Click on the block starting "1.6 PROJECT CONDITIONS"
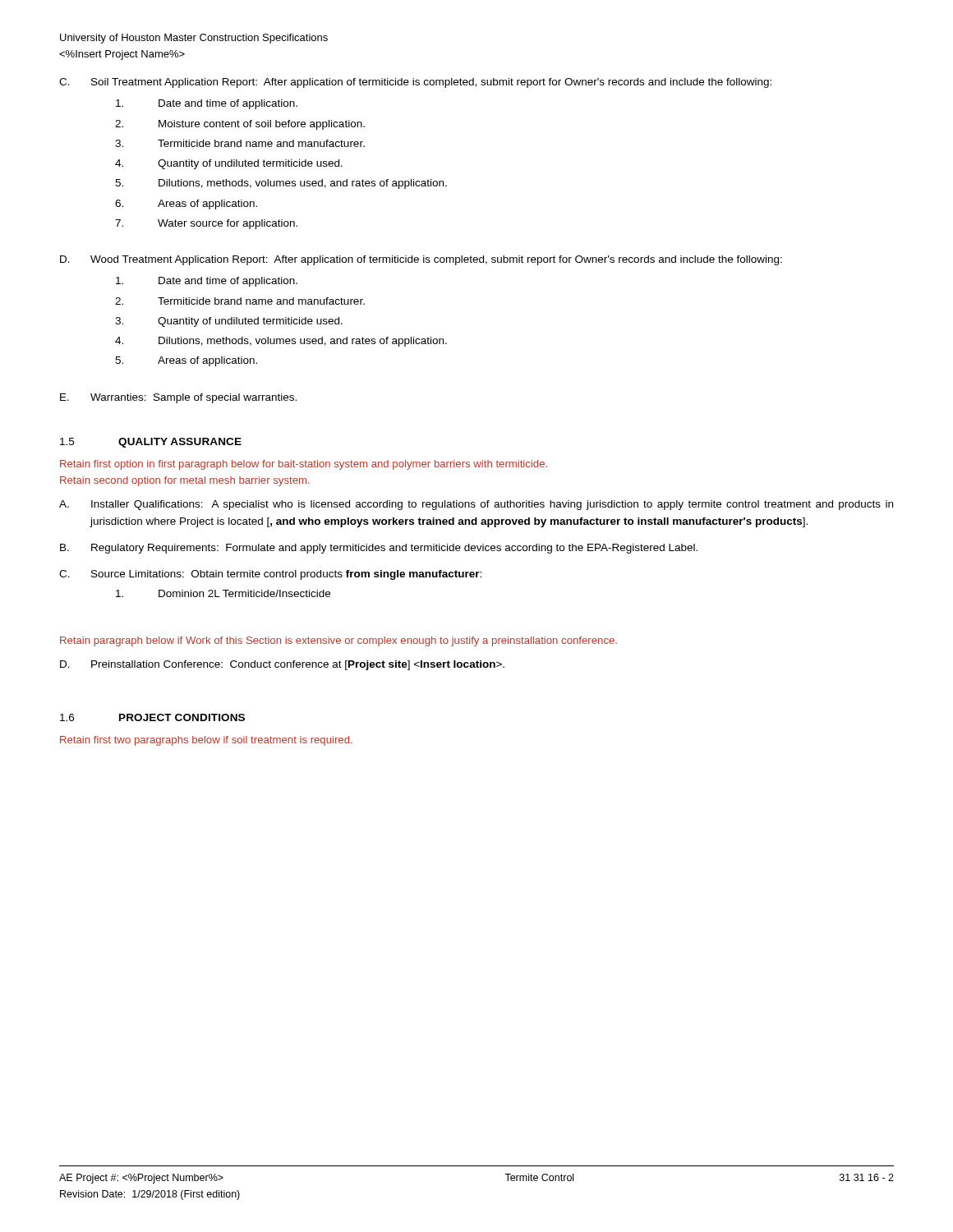This screenshot has height=1232, width=953. [x=152, y=717]
